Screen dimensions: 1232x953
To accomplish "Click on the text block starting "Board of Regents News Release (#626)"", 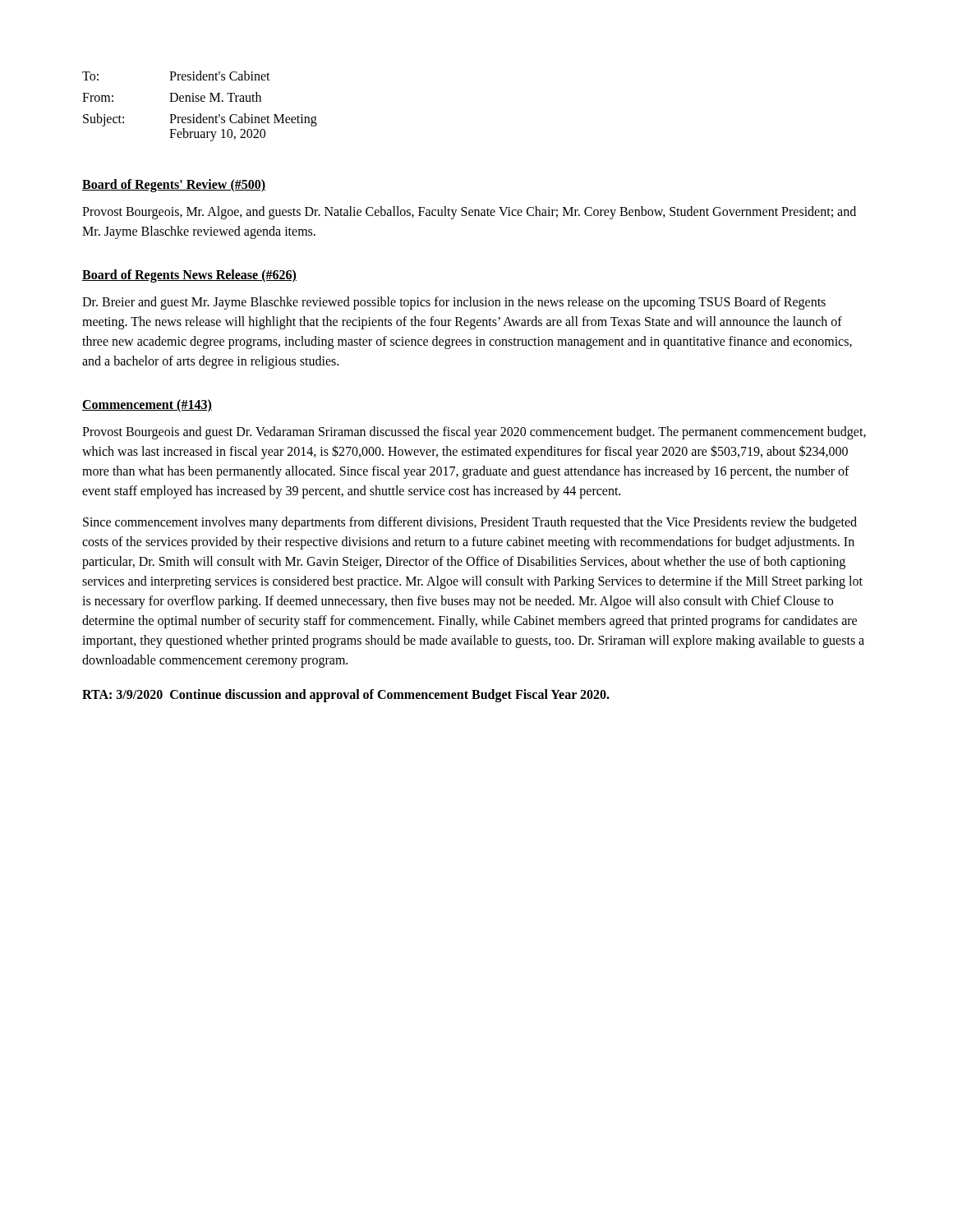I will pyautogui.click(x=189, y=275).
